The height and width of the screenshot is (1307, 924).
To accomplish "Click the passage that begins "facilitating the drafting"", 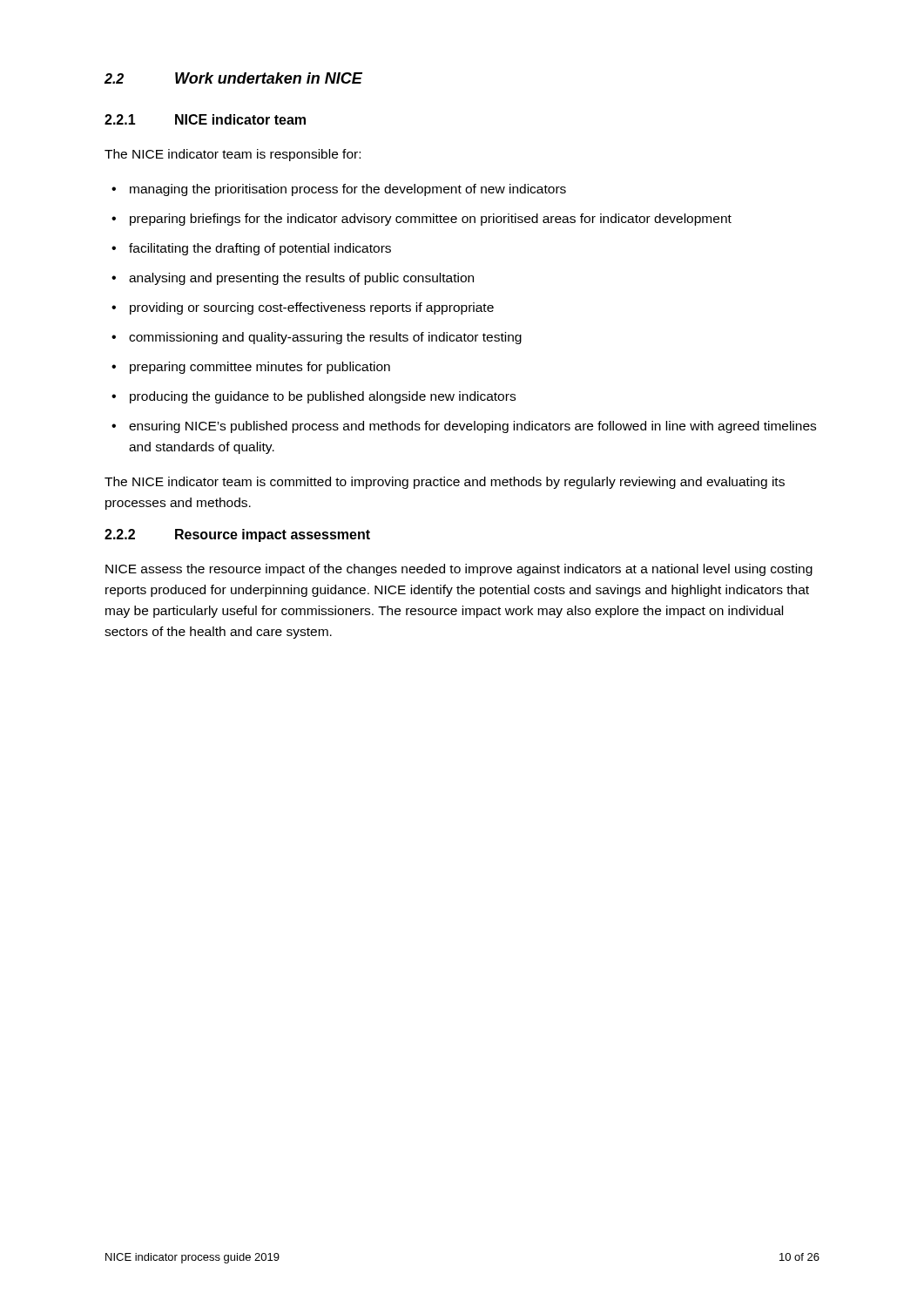I will (260, 248).
